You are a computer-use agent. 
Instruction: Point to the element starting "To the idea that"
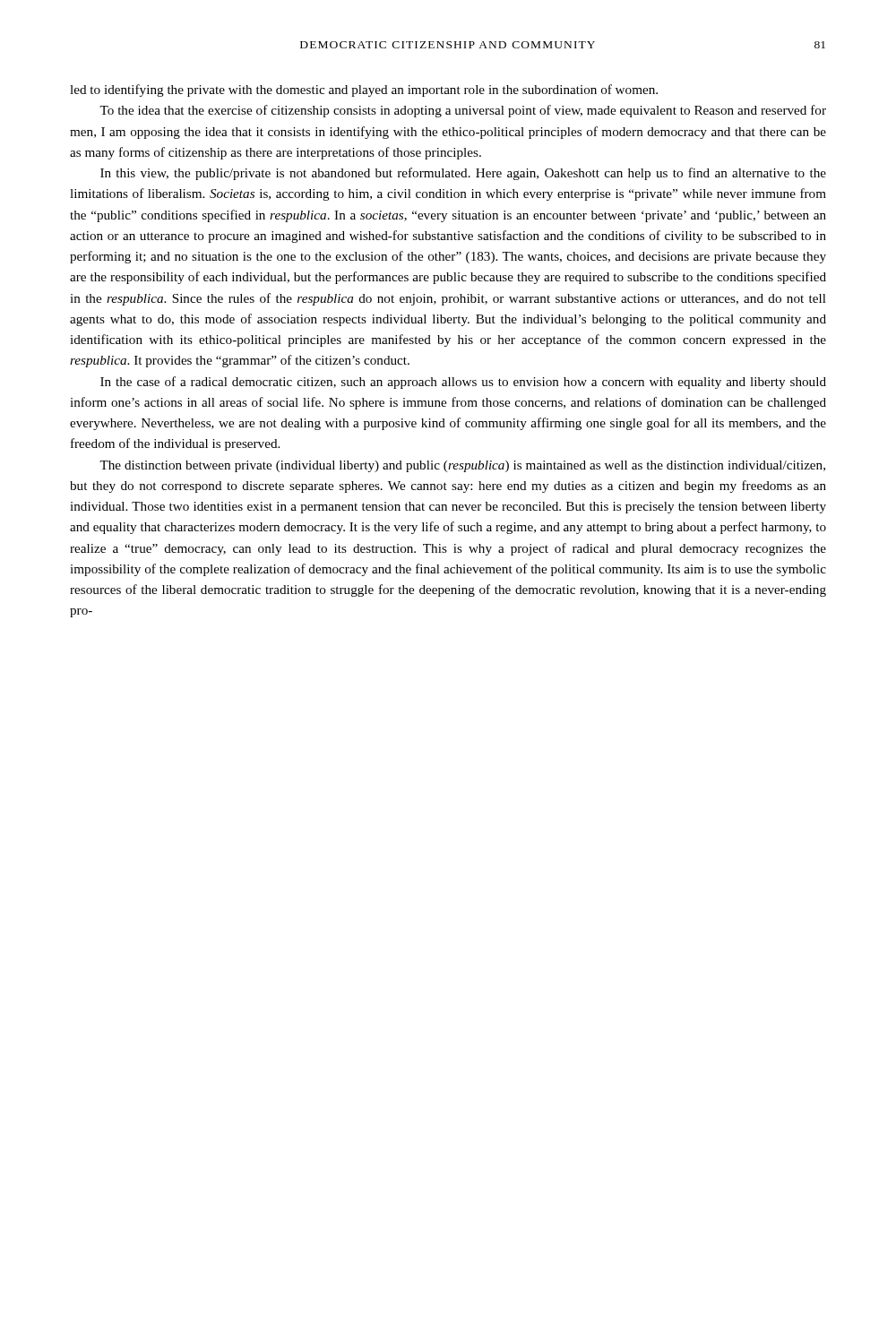[x=448, y=131]
